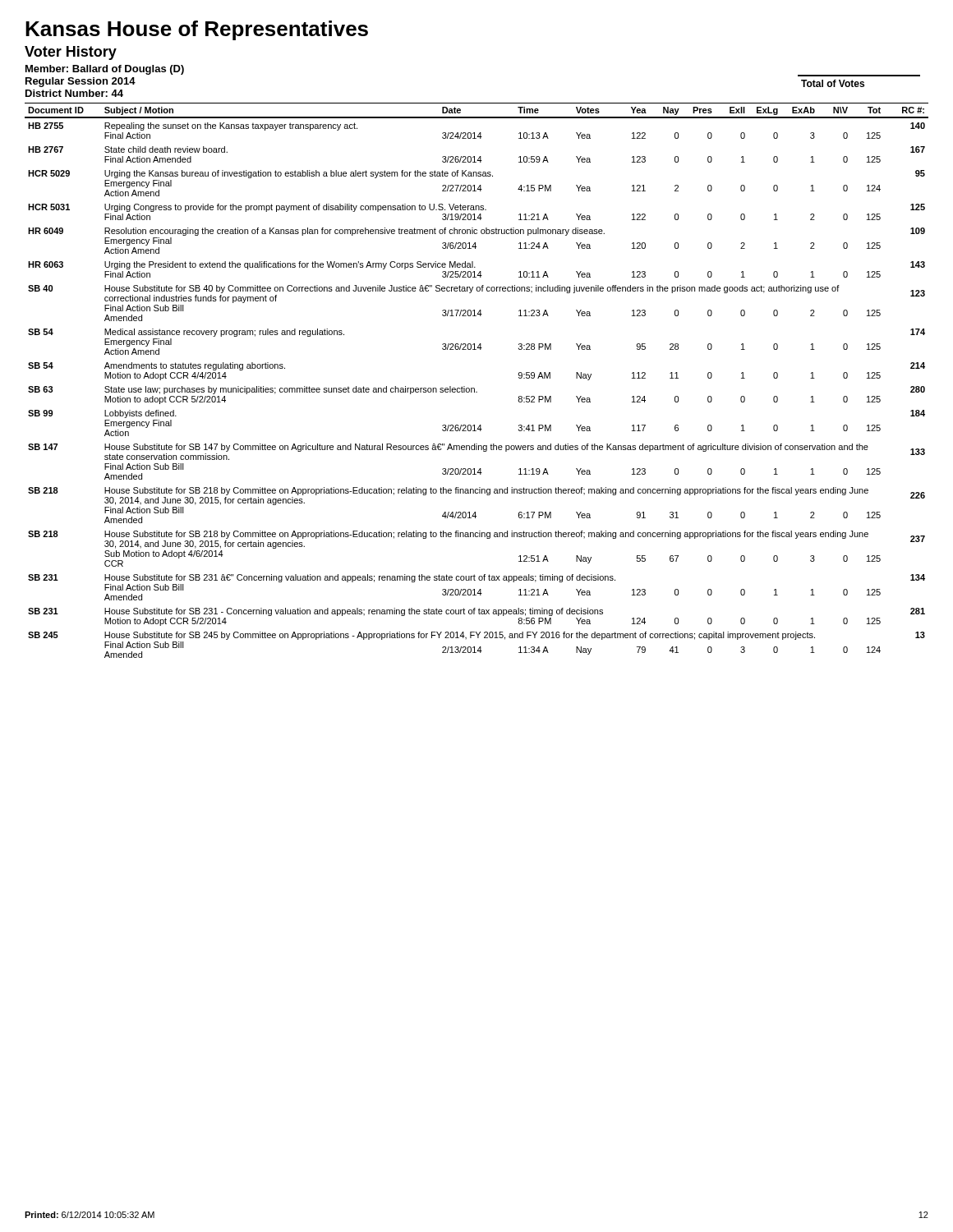Locate the table with the text "Final Action Sub Bill"
Image resolution: width=953 pixels, height=1232 pixels.
(476, 382)
